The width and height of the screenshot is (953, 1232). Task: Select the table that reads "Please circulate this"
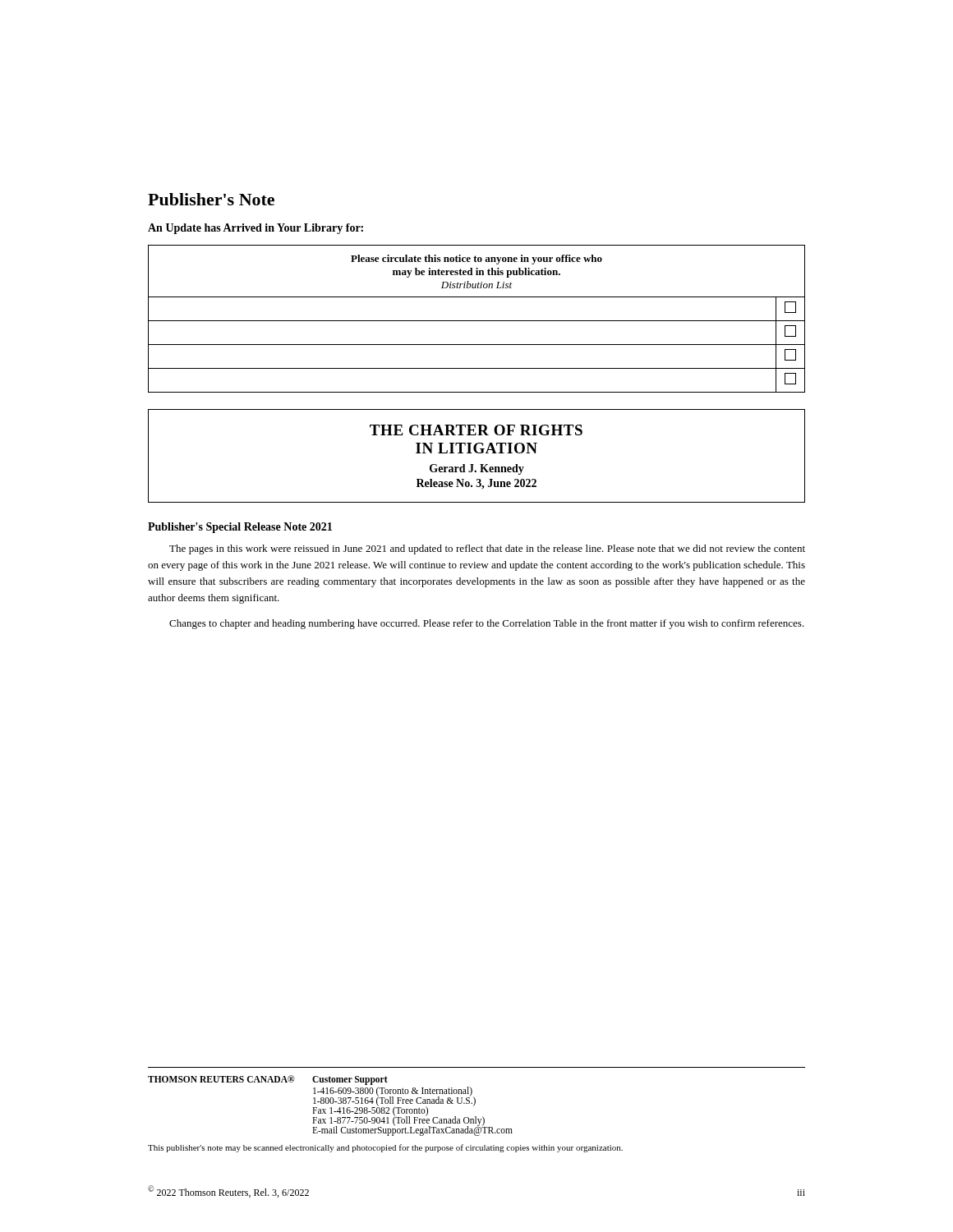tap(476, 319)
